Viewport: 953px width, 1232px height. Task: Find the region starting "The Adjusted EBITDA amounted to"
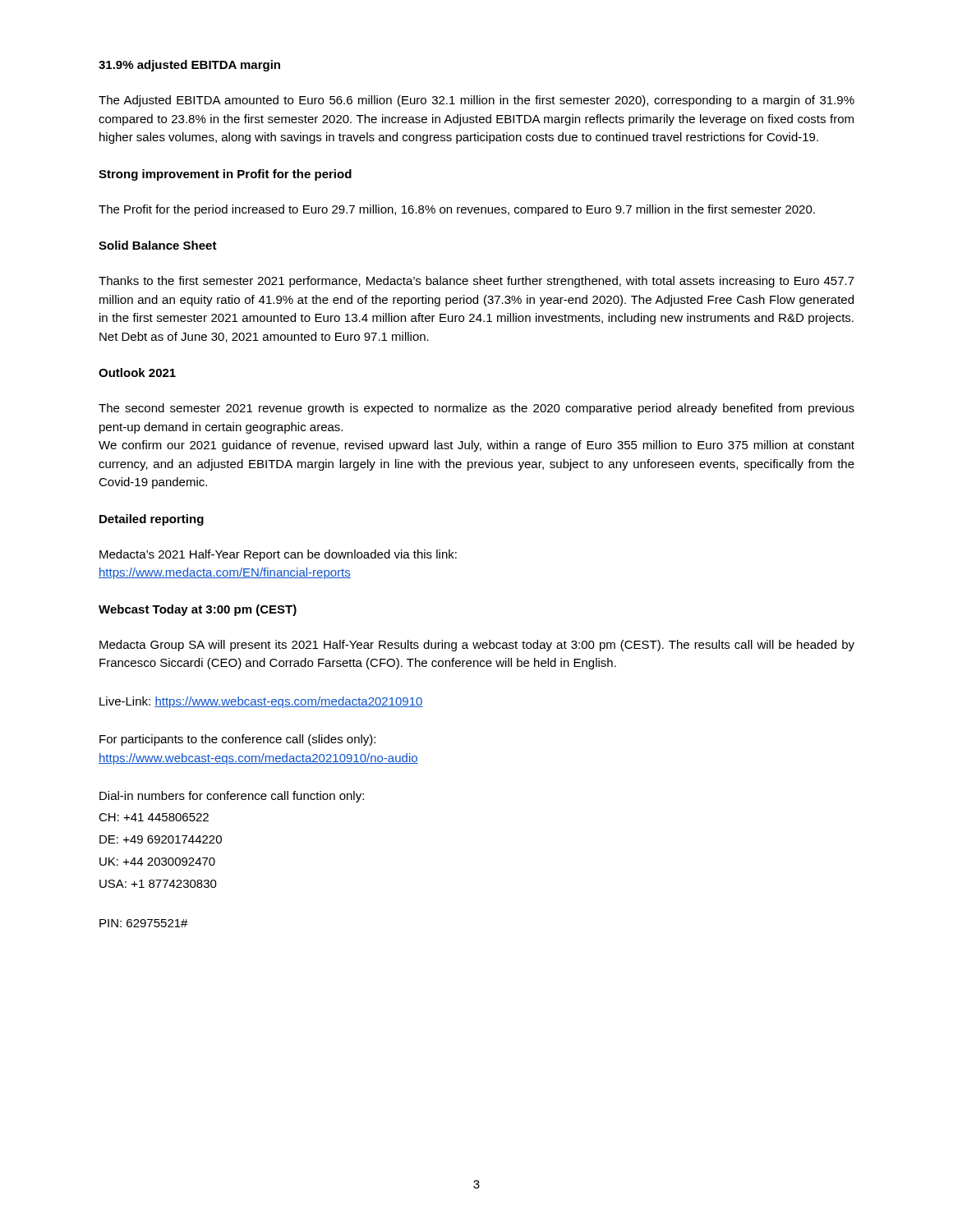(x=476, y=119)
